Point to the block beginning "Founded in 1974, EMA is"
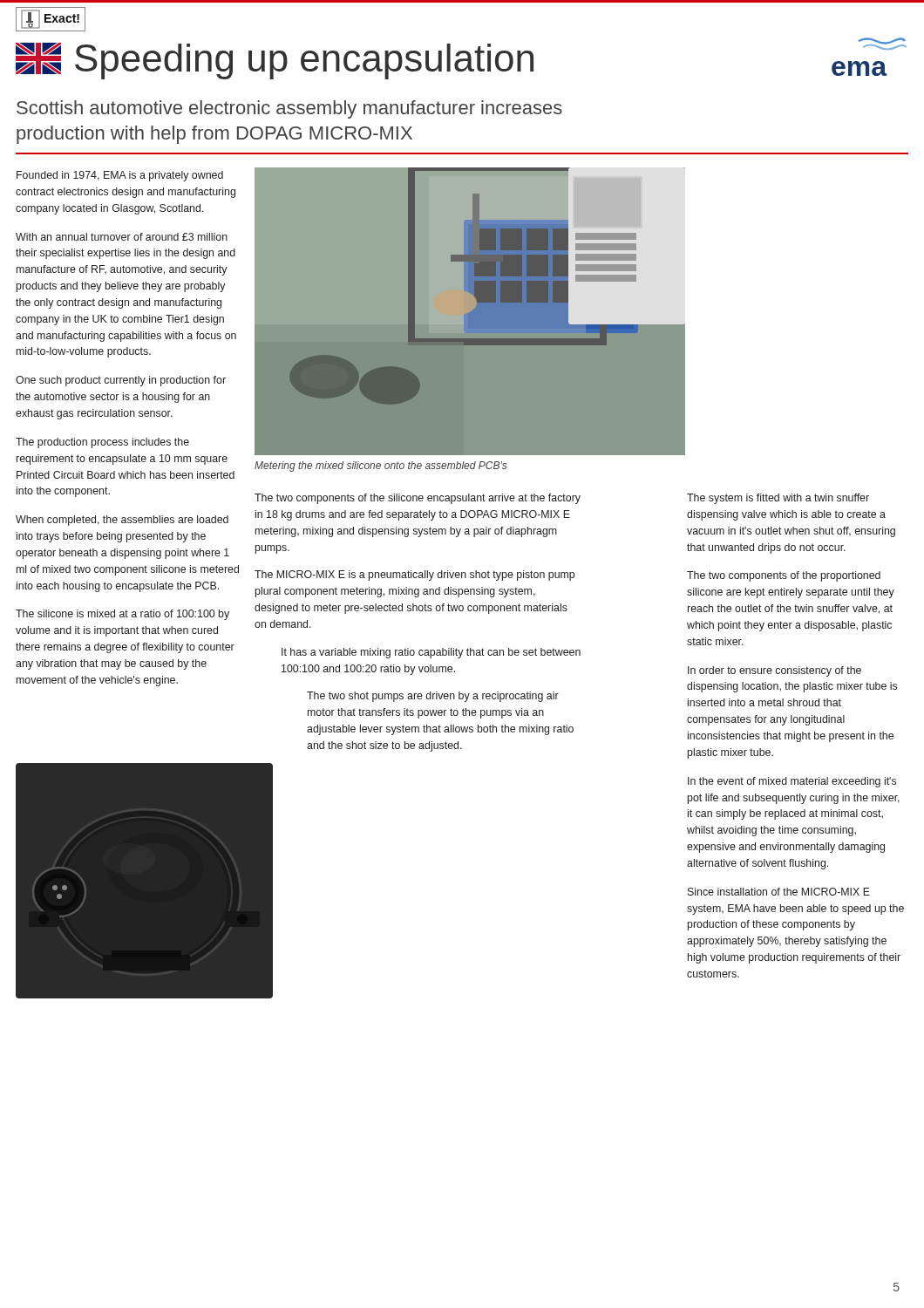 (x=129, y=428)
